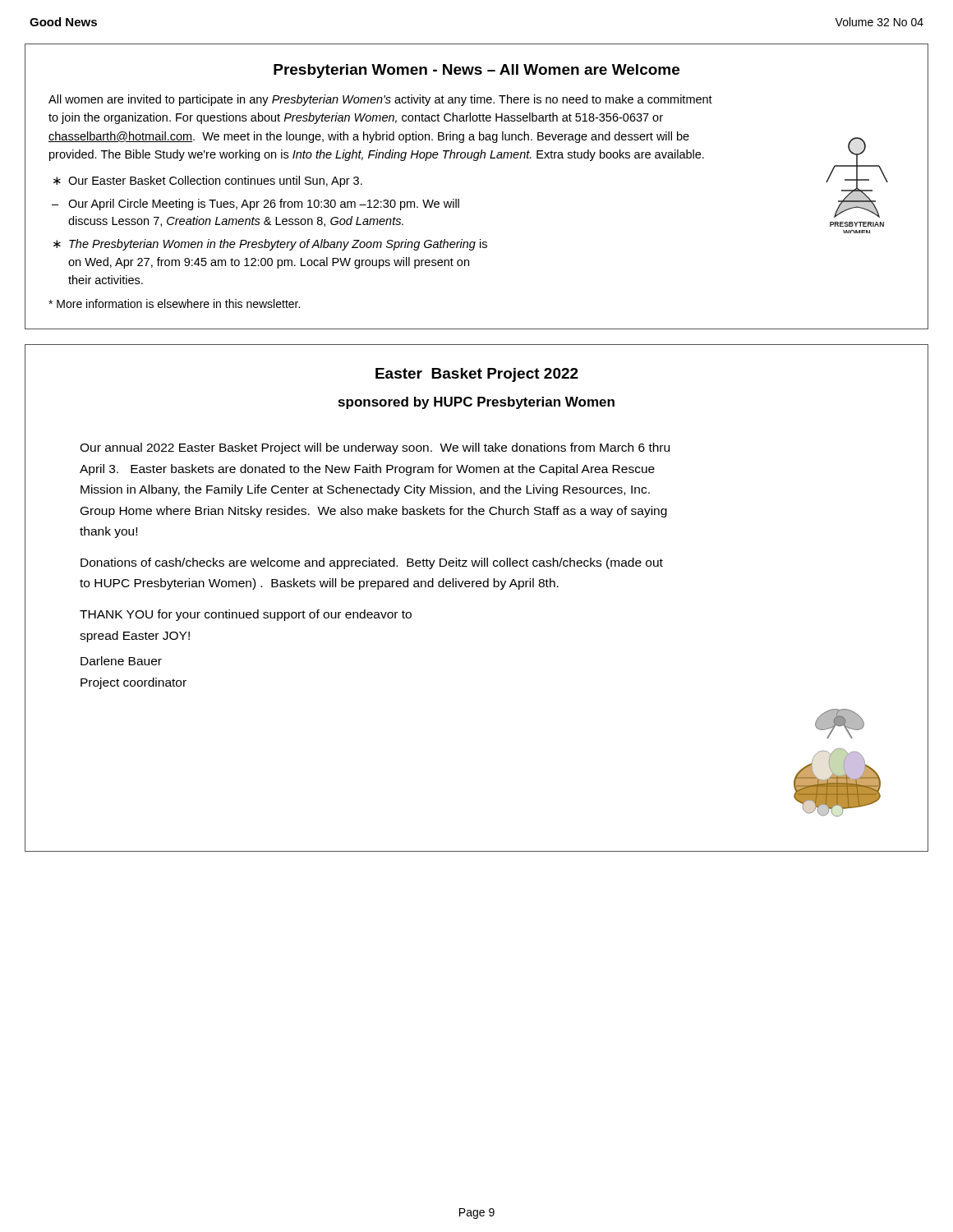Select the passage starting "Easter Basket Project 2022"

click(476, 373)
